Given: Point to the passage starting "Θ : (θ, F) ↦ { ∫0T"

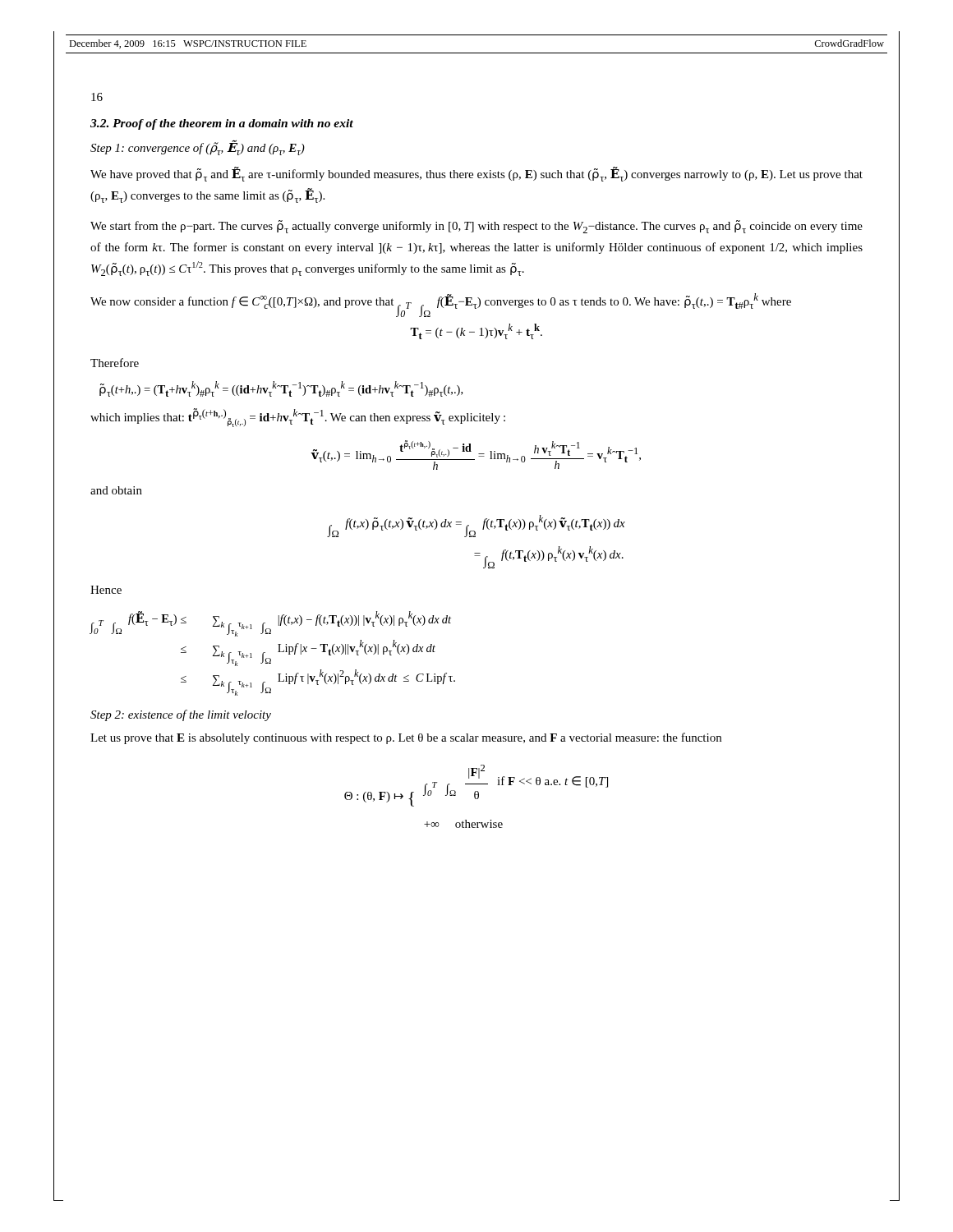Looking at the screenshot, I should [476, 797].
